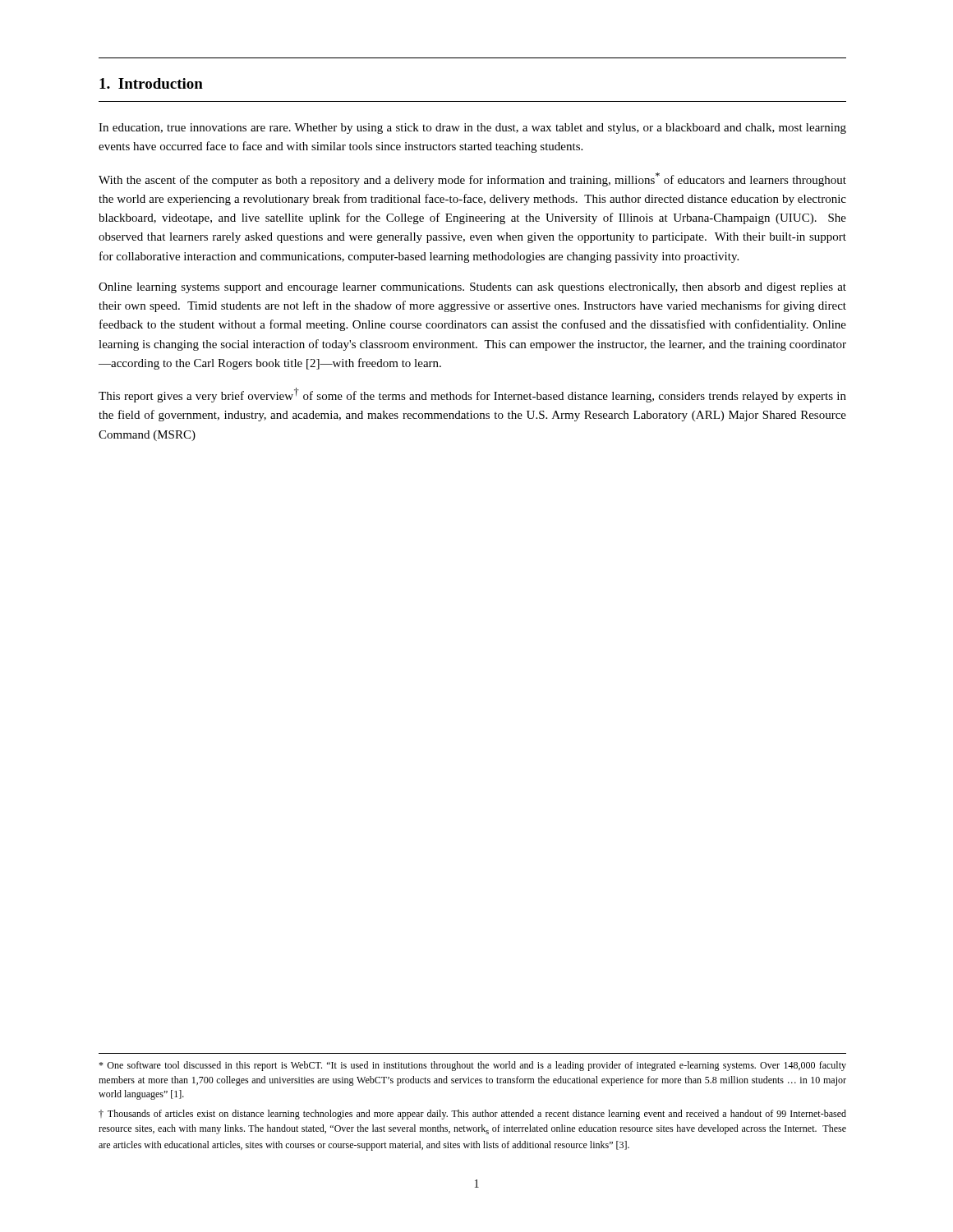Viewport: 953px width, 1232px height.
Task: Navigate to the block starting "1. Introduction"
Action: 151,83
